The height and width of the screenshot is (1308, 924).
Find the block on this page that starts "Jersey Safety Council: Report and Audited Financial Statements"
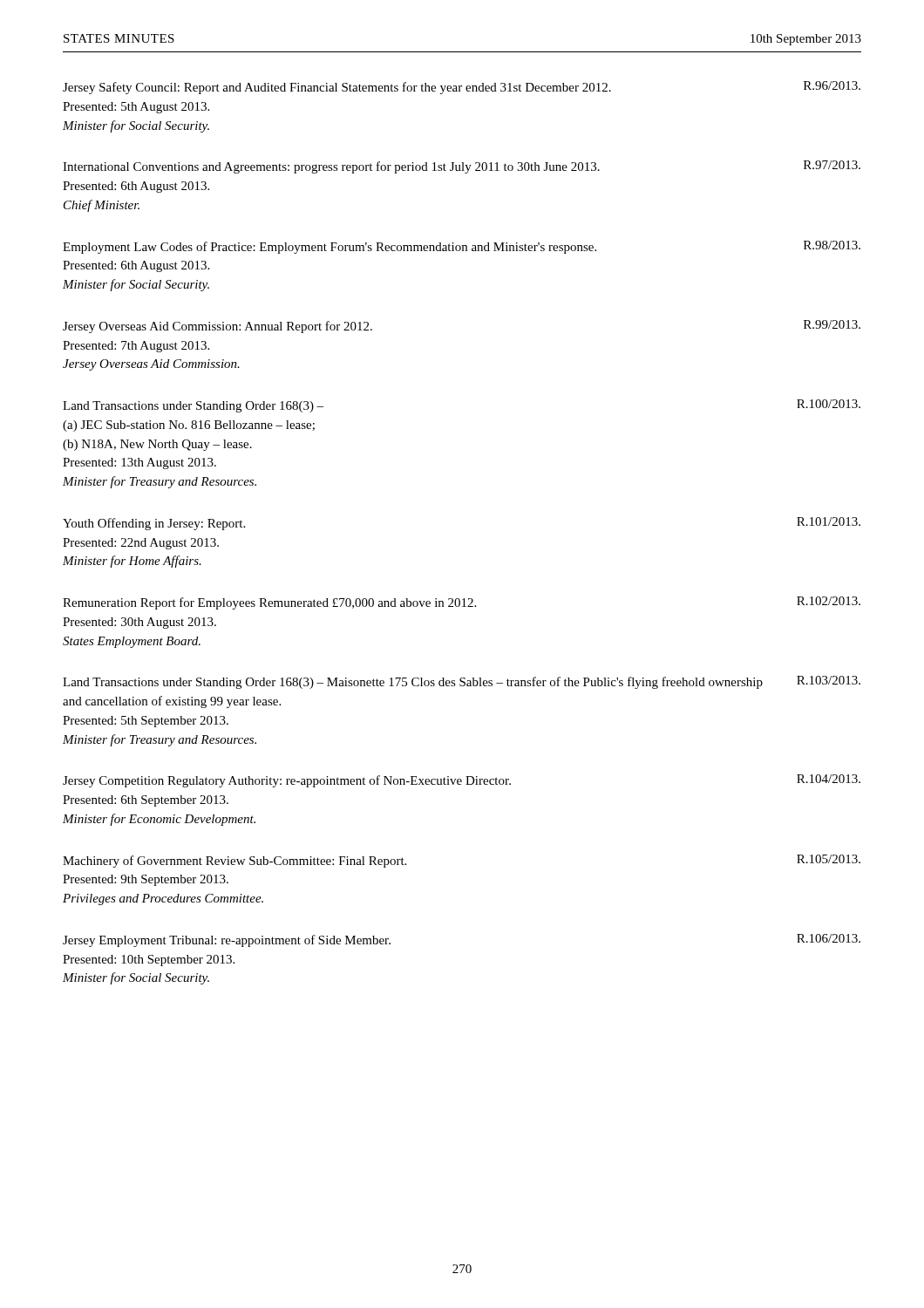pos(462,88)
